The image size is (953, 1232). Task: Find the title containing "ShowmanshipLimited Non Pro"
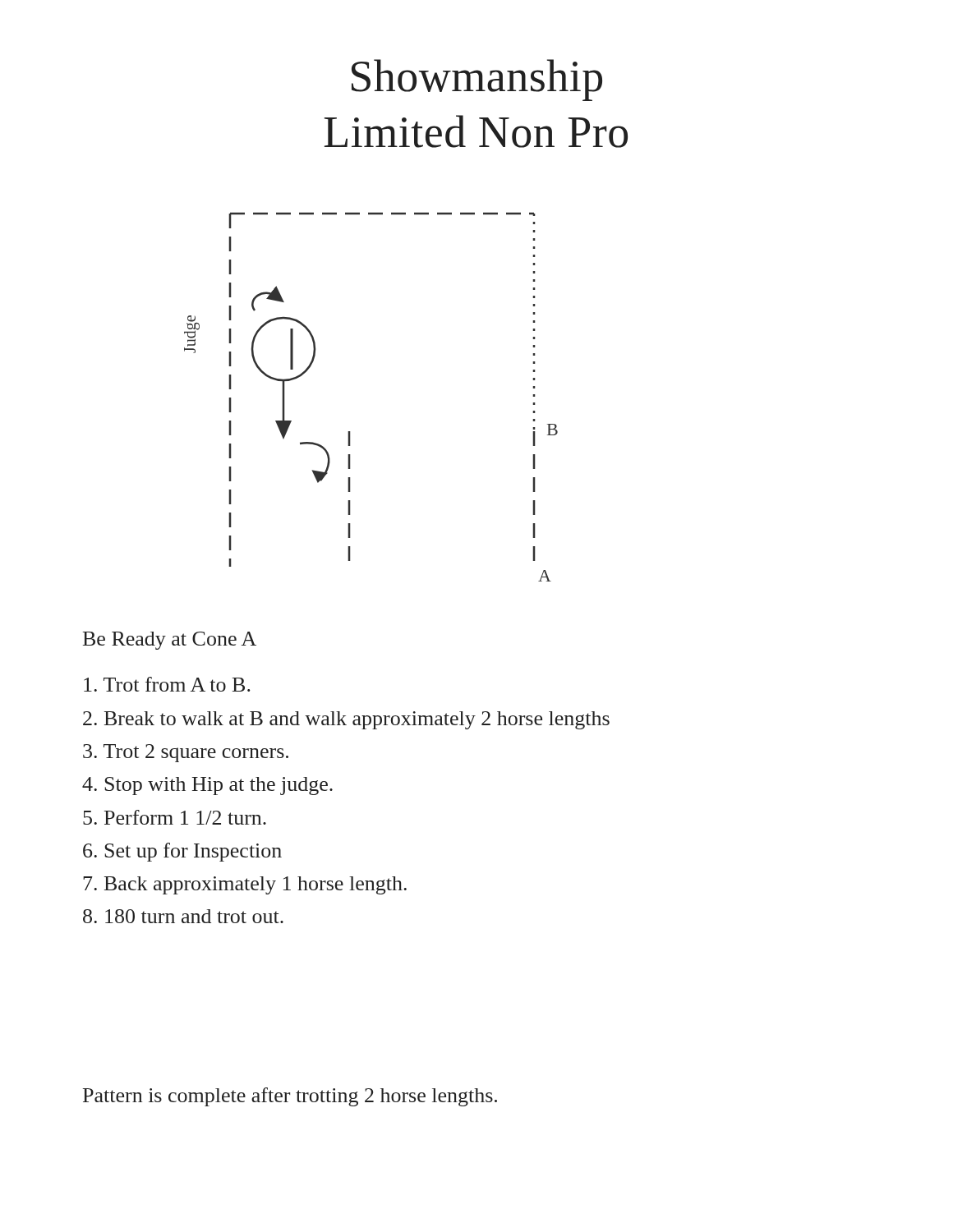[x=476, y=105]
